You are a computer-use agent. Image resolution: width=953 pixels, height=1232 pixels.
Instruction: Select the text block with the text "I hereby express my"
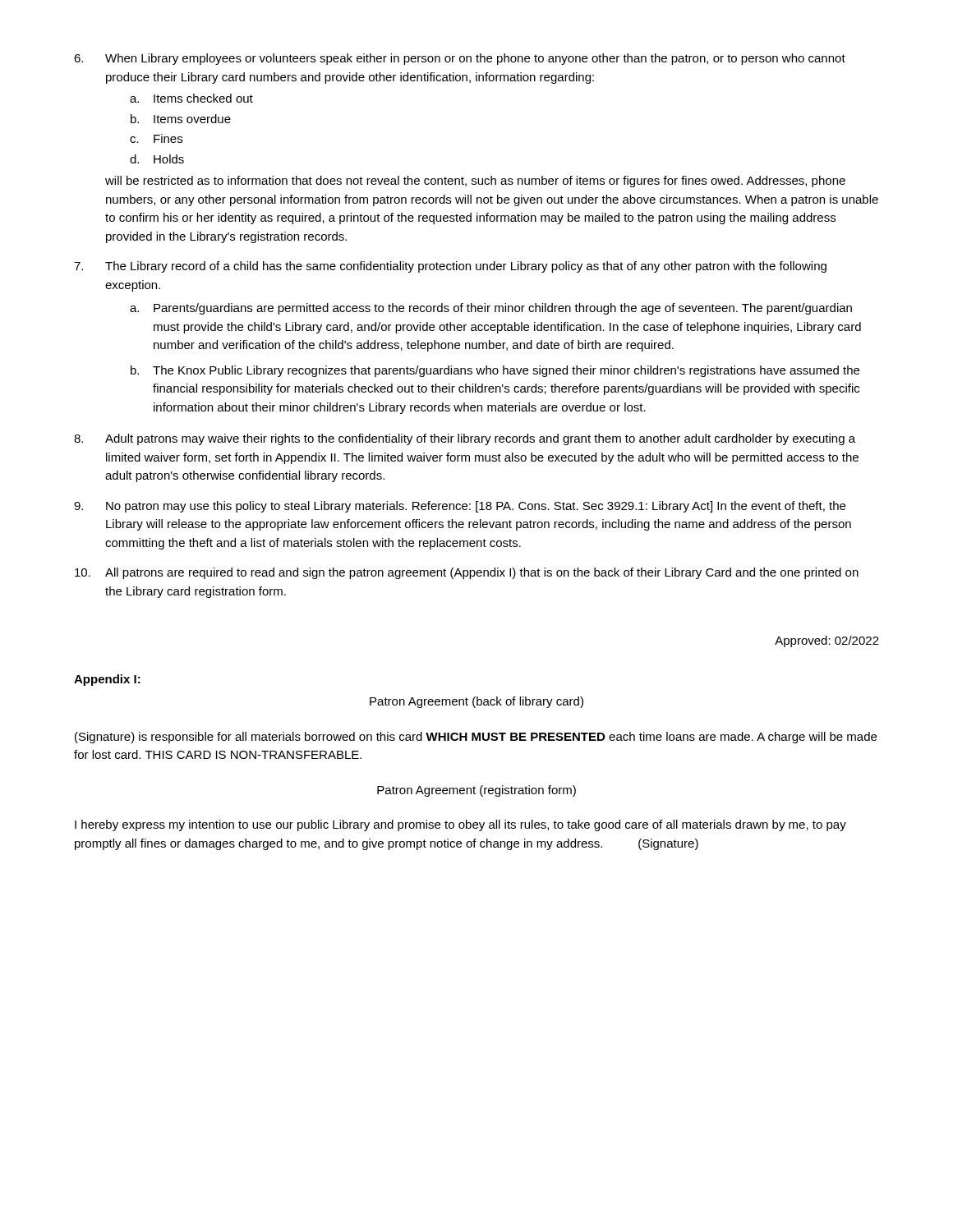460,833
